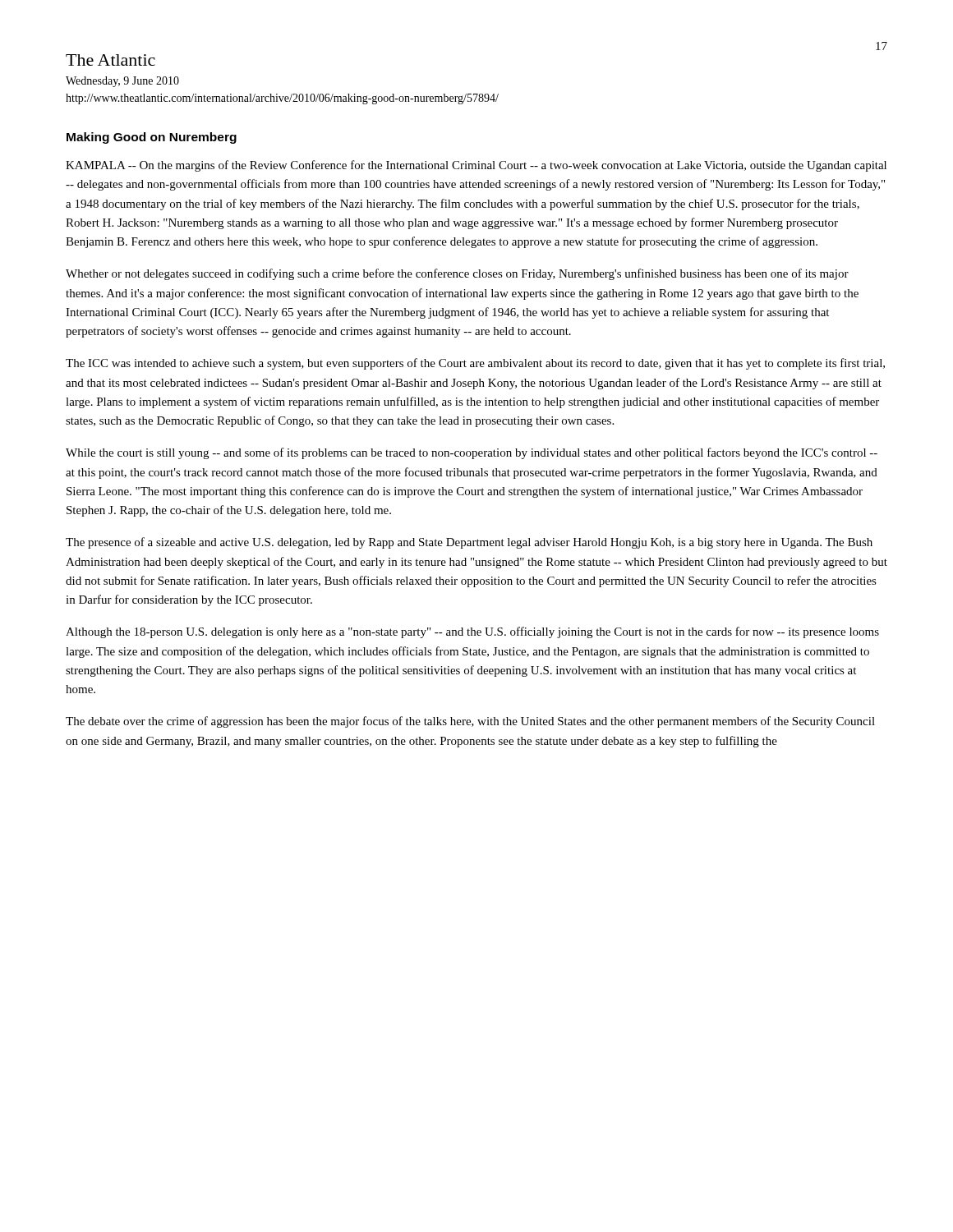This screenshot has height=1232, width=953.
Task: Click on the text block that says "The debate over"
Action: coord(470,731)
